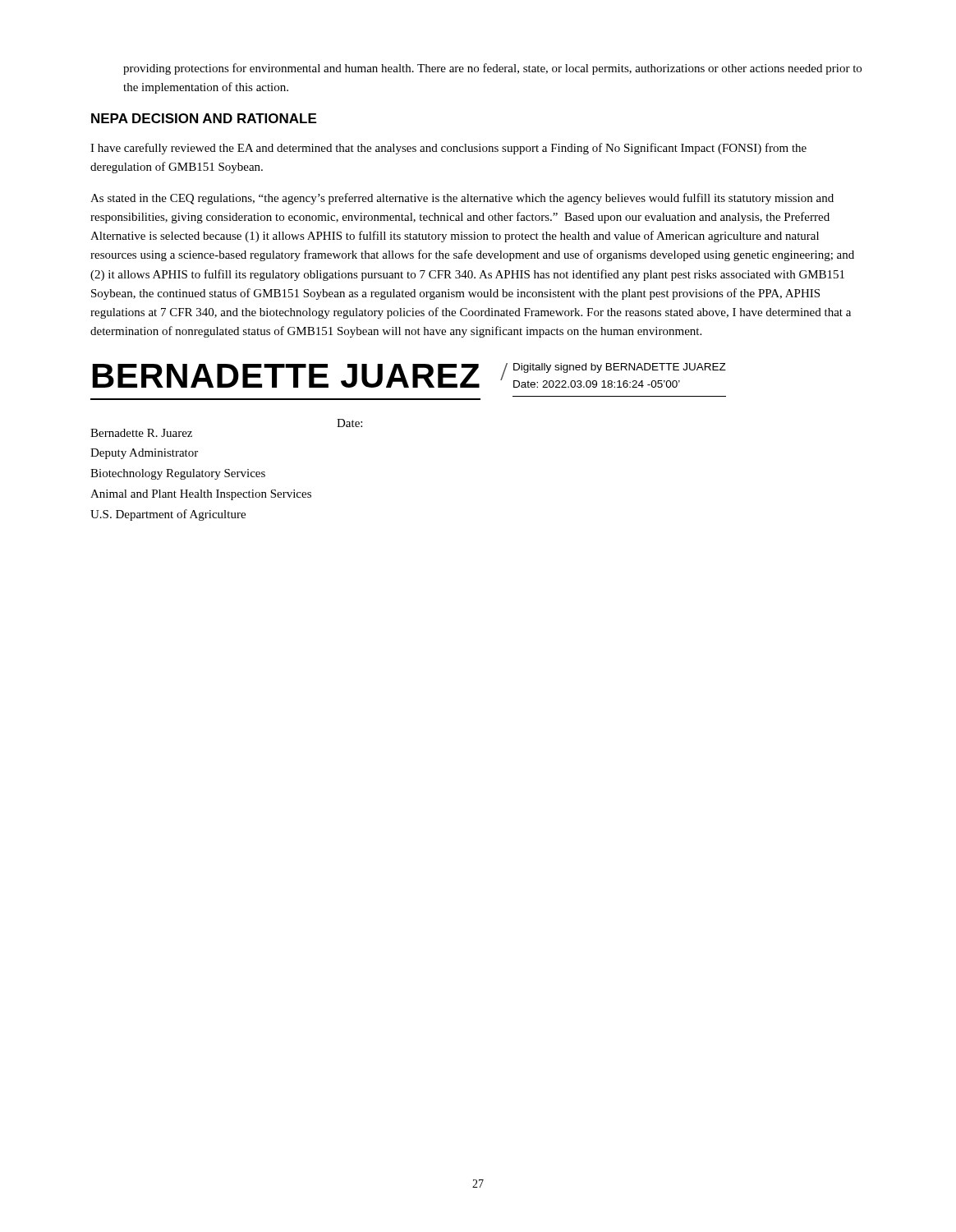
Task: Click on the passage starting "providing protections for environmental and human health."
Action: (x=493, y=77)
